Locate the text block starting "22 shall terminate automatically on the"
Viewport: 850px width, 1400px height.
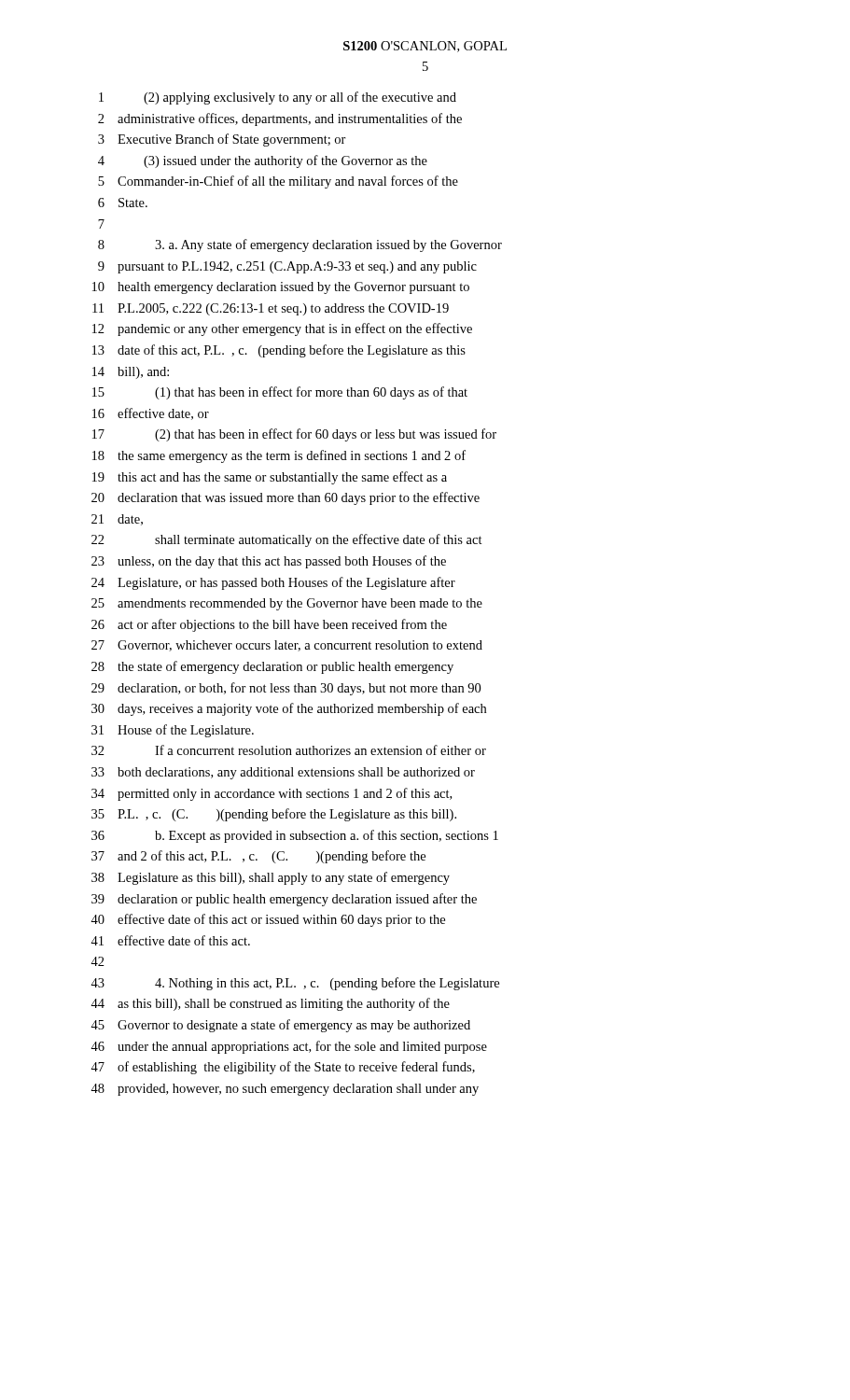(430, 635)
